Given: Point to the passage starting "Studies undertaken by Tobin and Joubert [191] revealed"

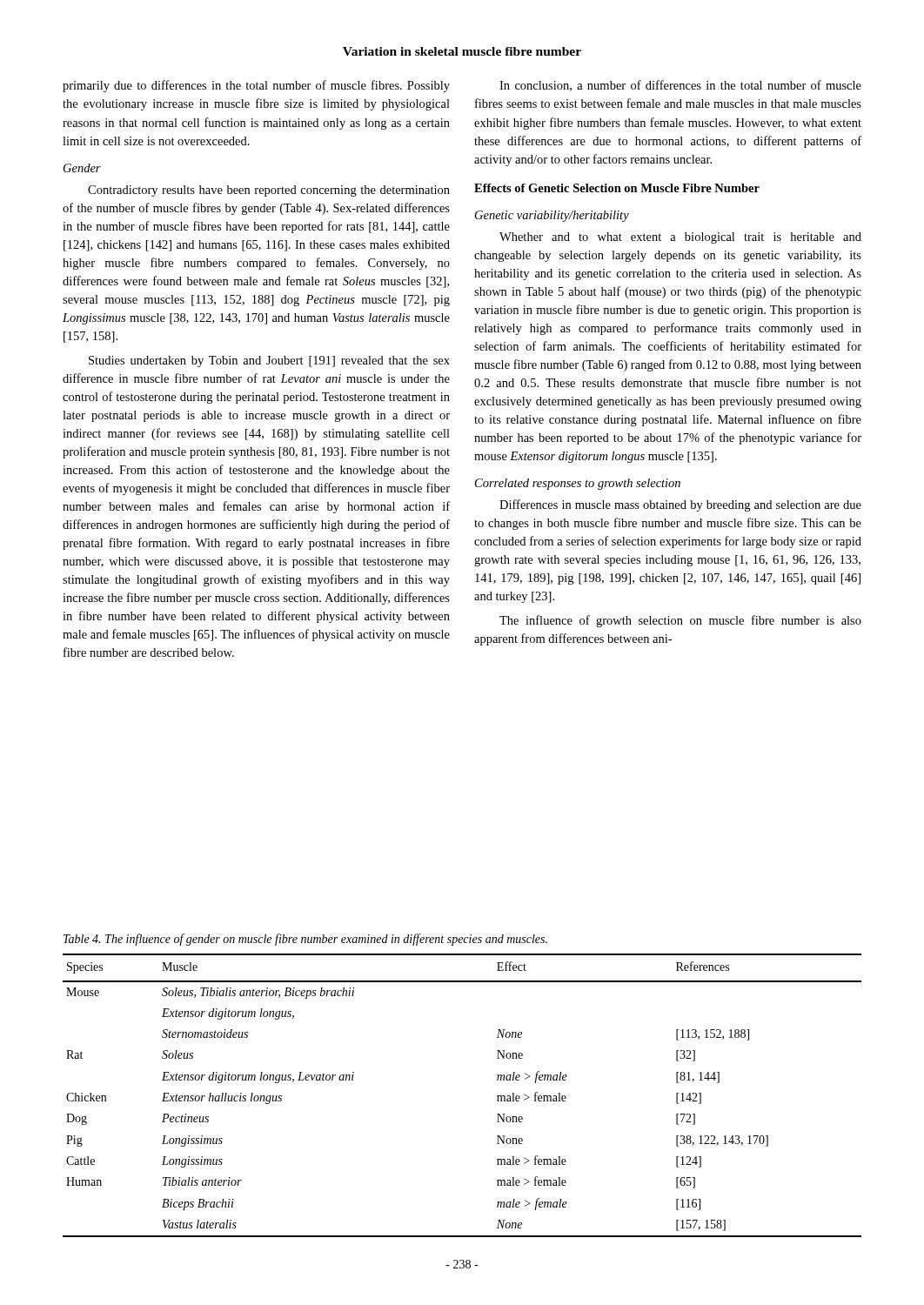Looking at the screenshot, I should 256,507.
